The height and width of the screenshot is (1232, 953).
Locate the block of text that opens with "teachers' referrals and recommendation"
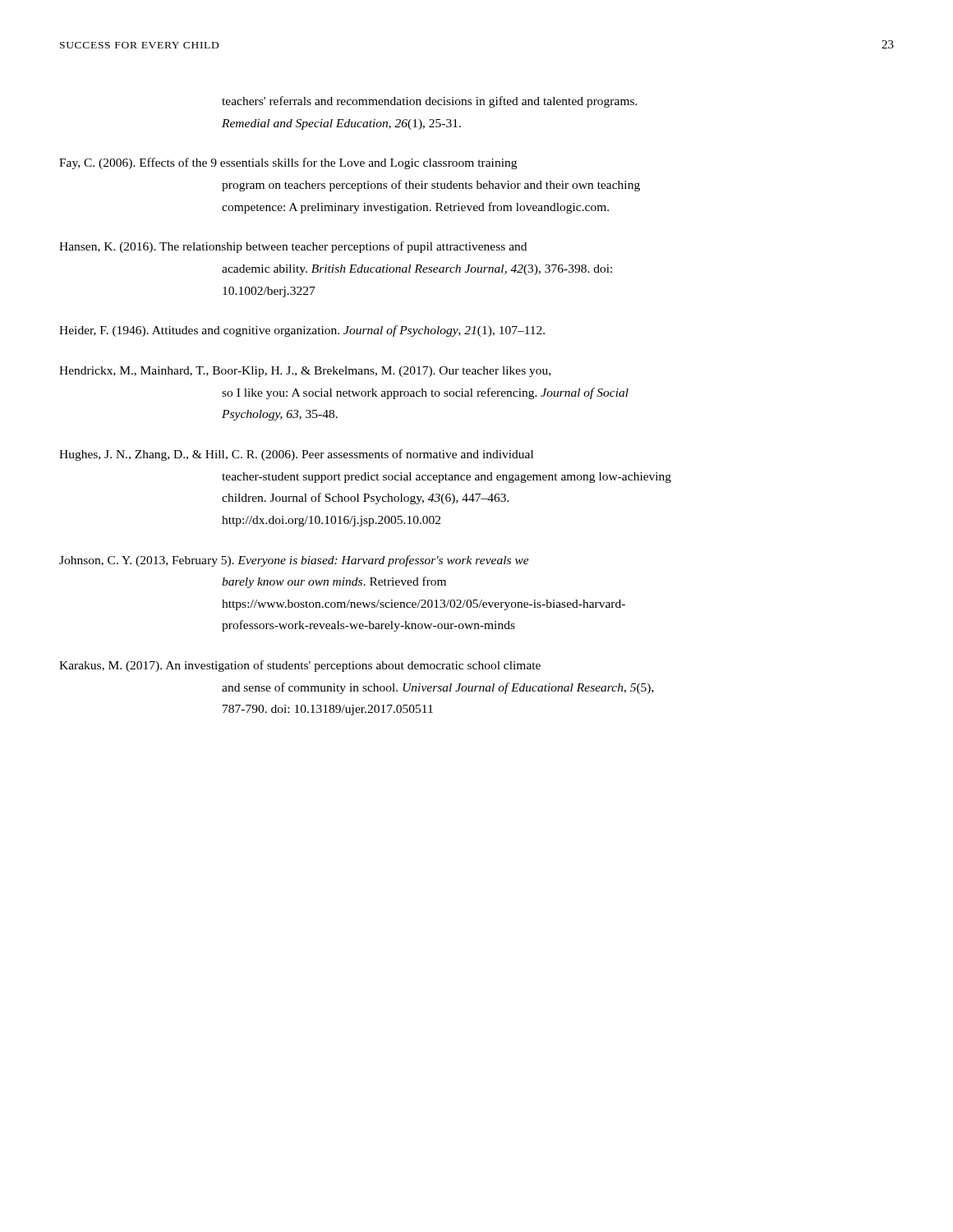point(476,112)
